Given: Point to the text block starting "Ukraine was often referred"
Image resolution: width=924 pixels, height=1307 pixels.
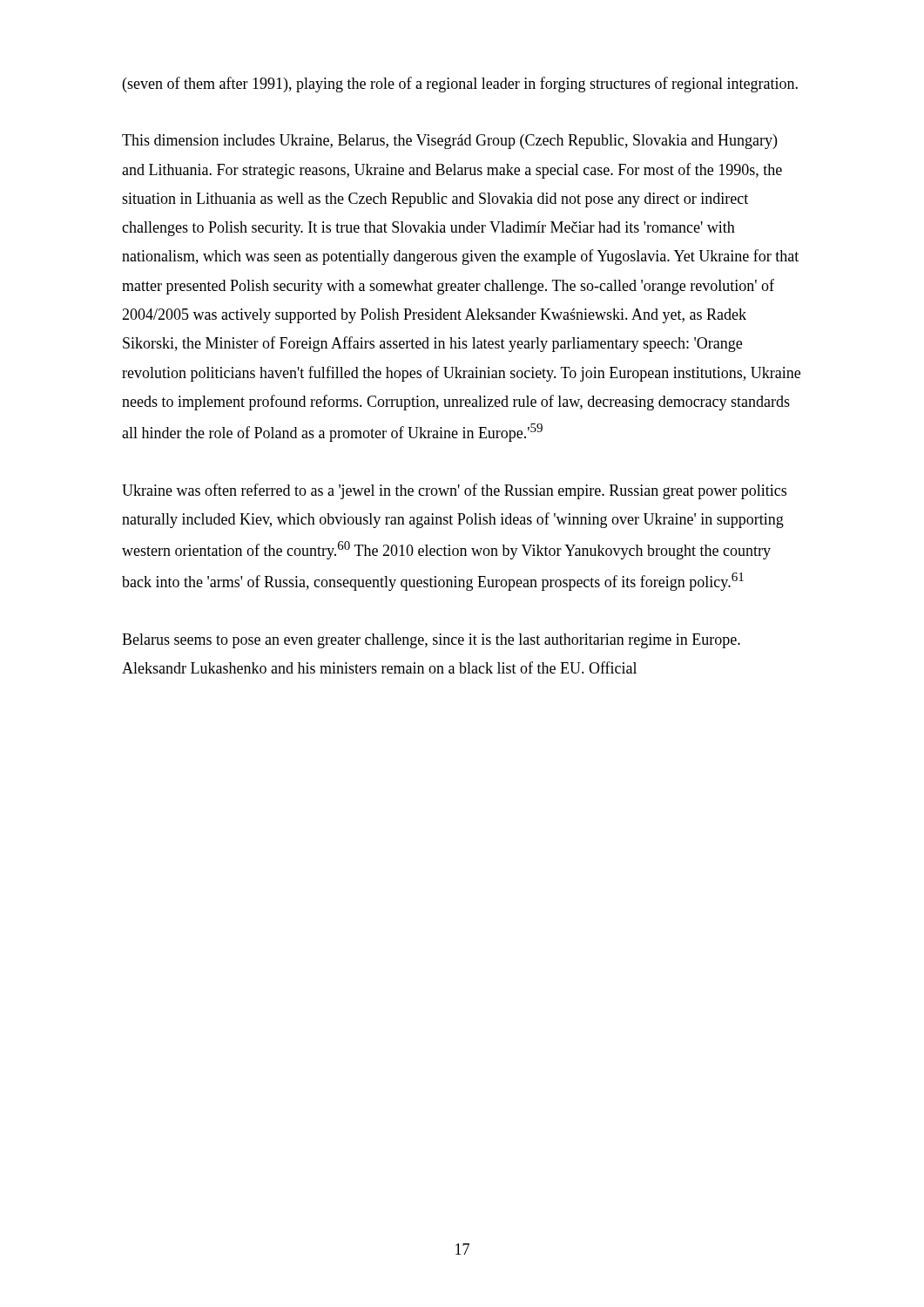Looking at the screenshot, I should pos(455,536).
